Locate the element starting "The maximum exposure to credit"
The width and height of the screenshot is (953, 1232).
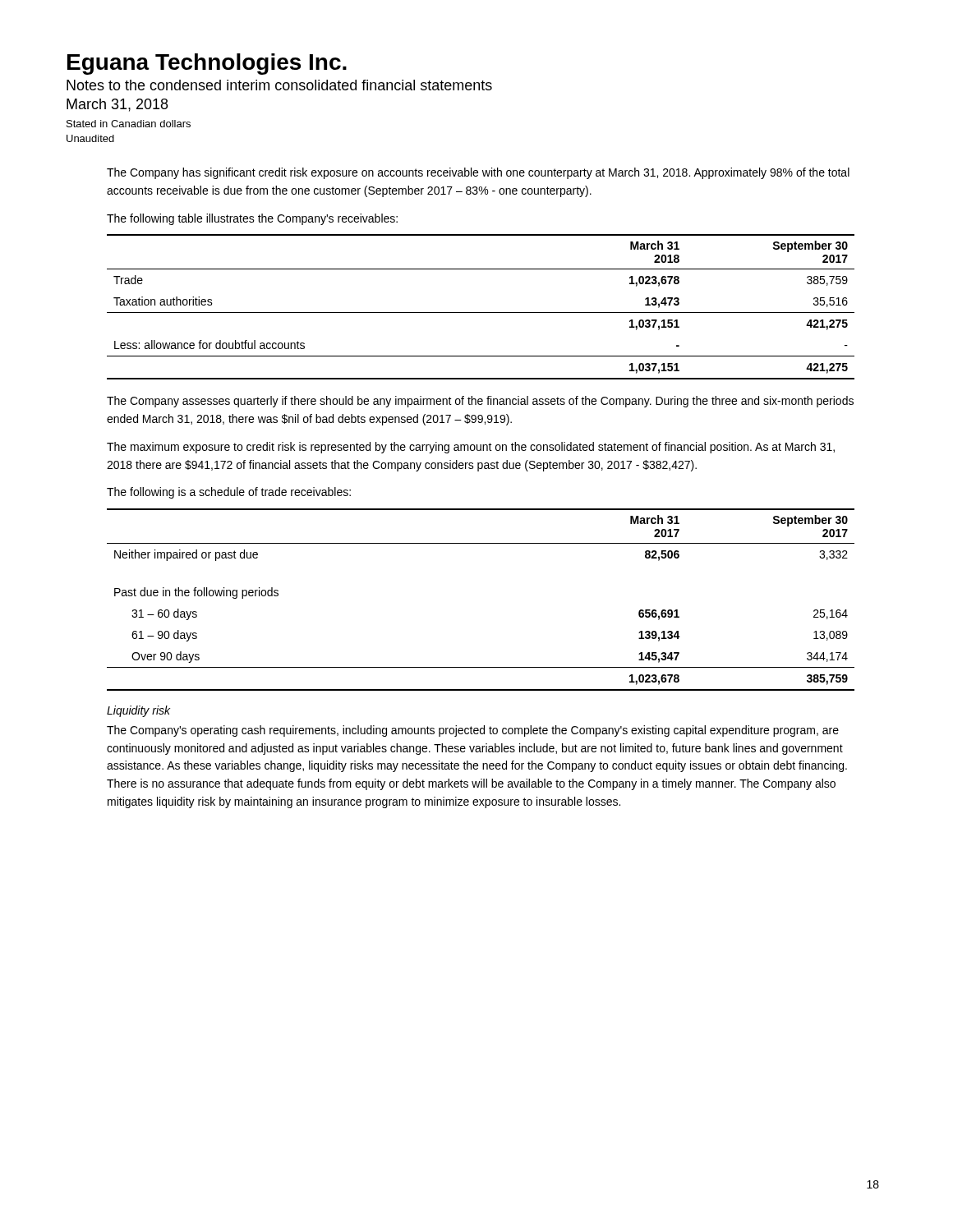pos(471,456)
